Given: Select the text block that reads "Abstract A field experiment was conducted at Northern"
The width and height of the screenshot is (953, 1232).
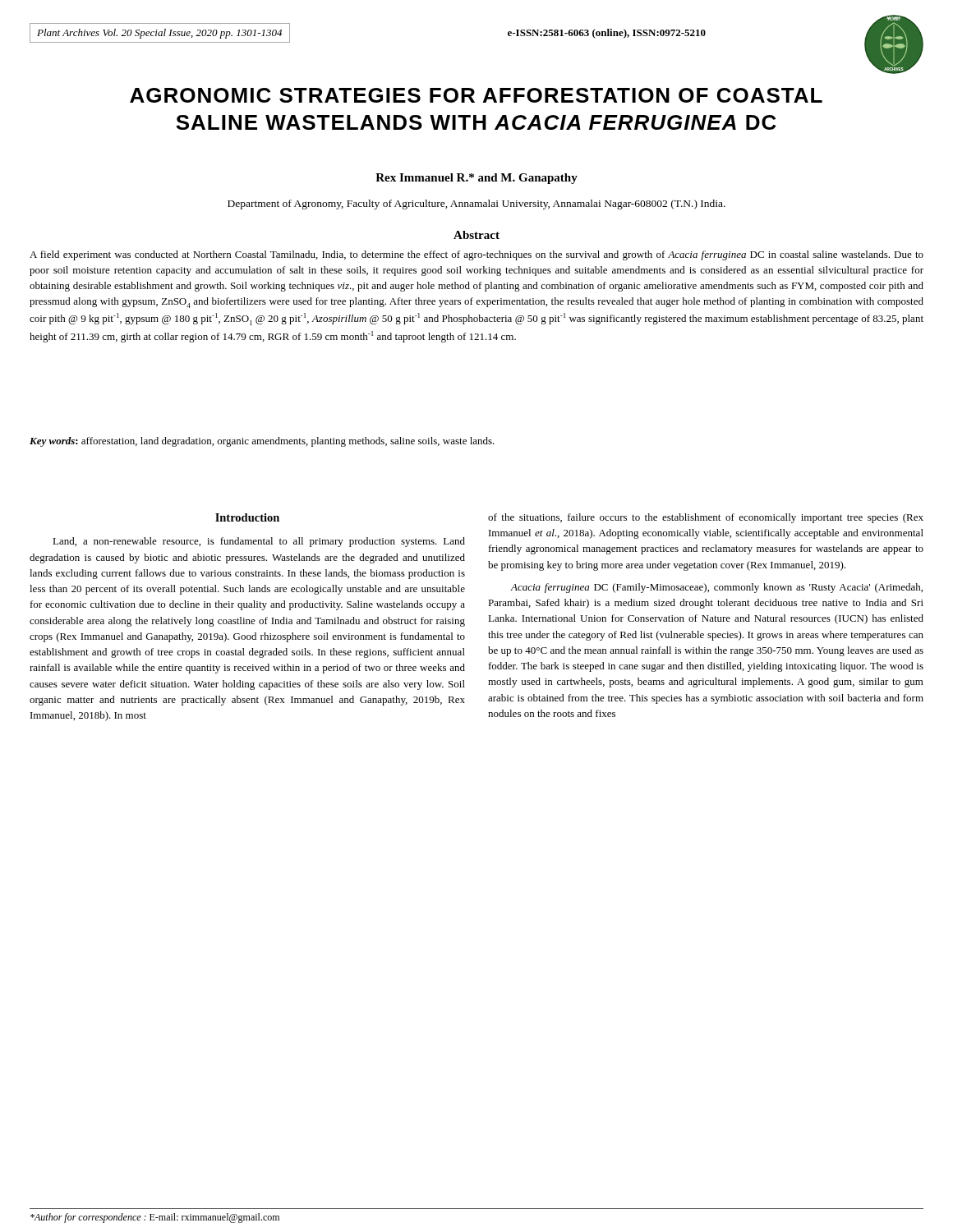Looking at the screenshot, I should [x=476, y=287].
